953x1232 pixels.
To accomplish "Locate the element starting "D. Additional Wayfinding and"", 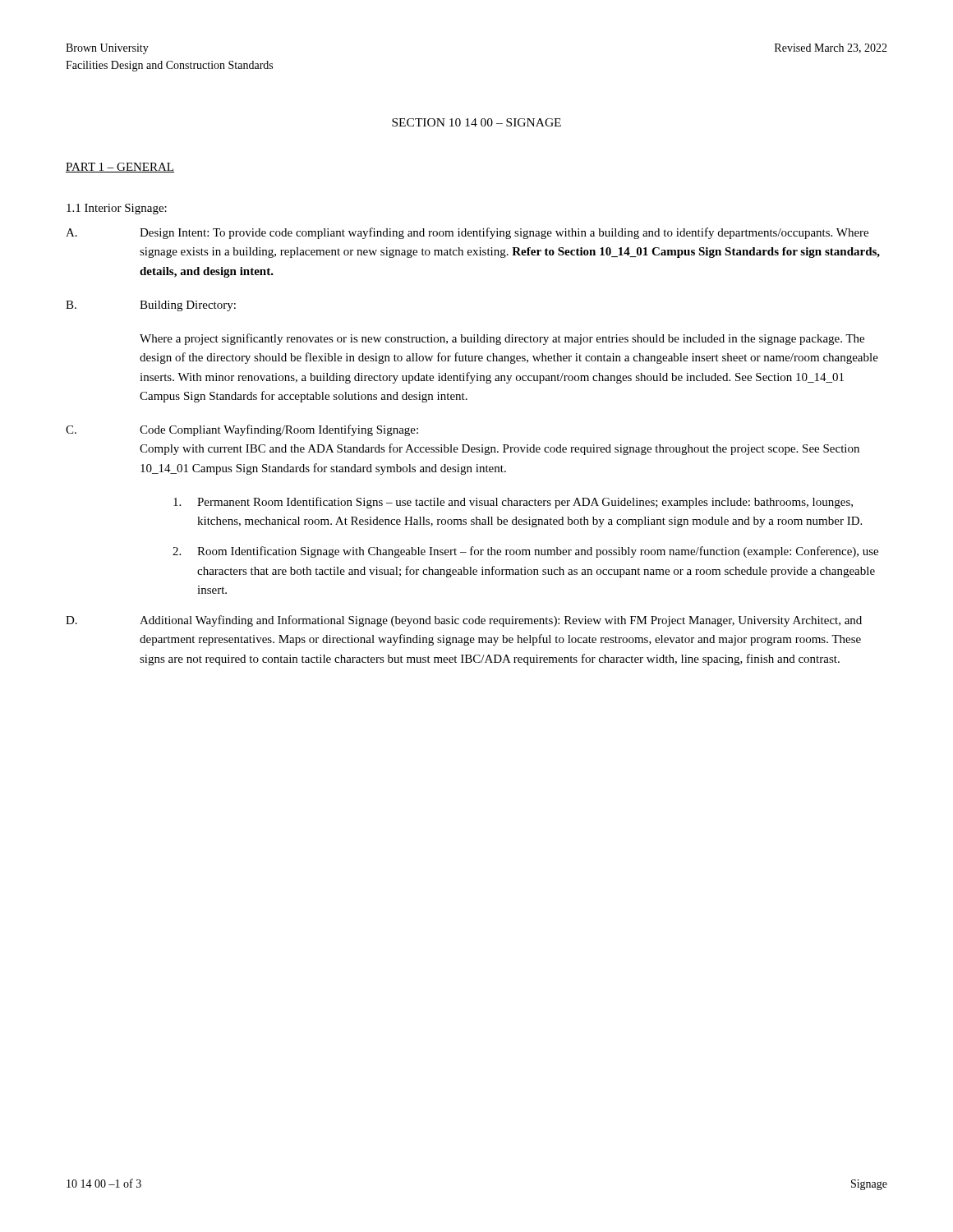I will tap(476, 640).
